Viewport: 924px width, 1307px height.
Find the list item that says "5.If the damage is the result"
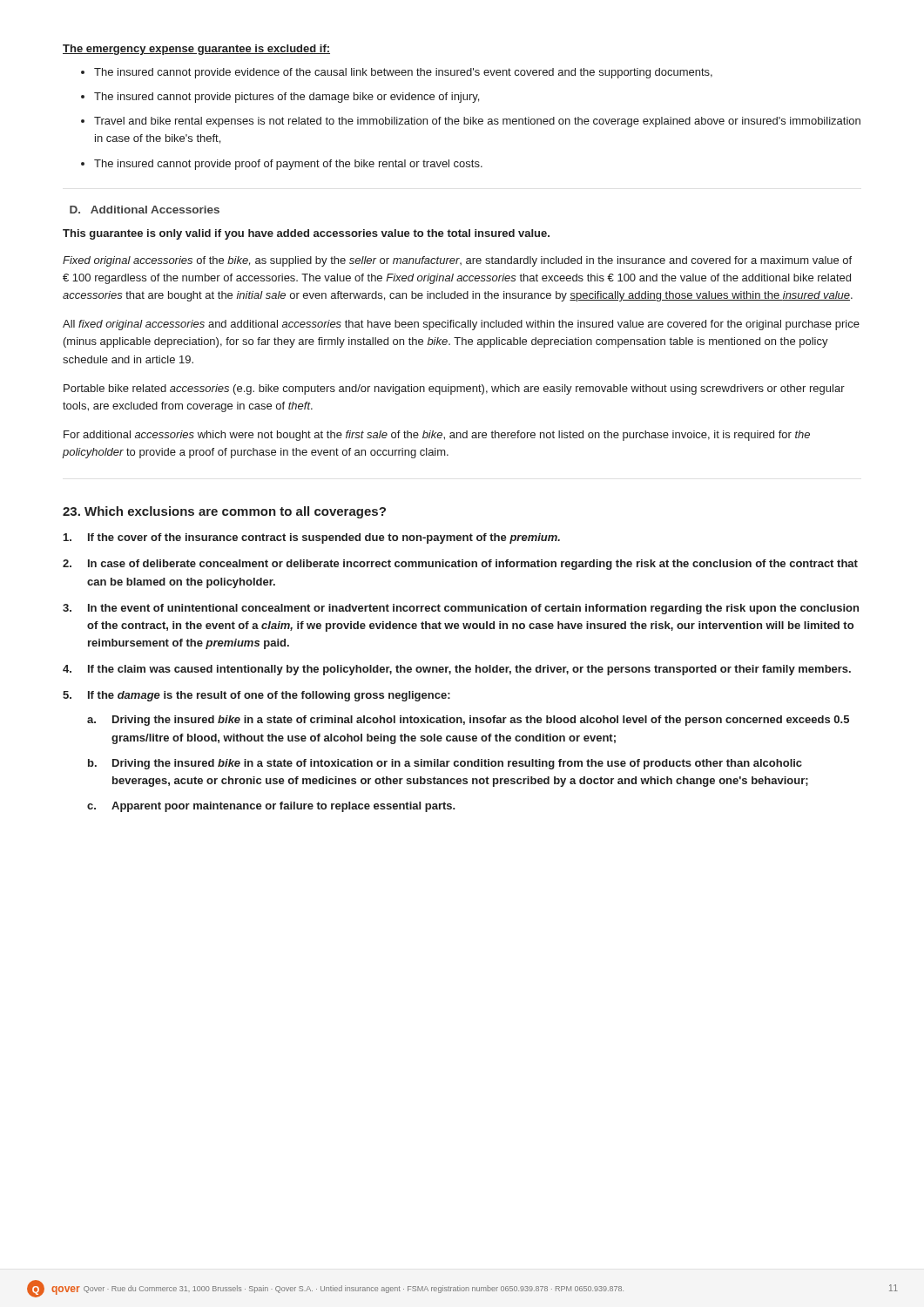(257, 696)
